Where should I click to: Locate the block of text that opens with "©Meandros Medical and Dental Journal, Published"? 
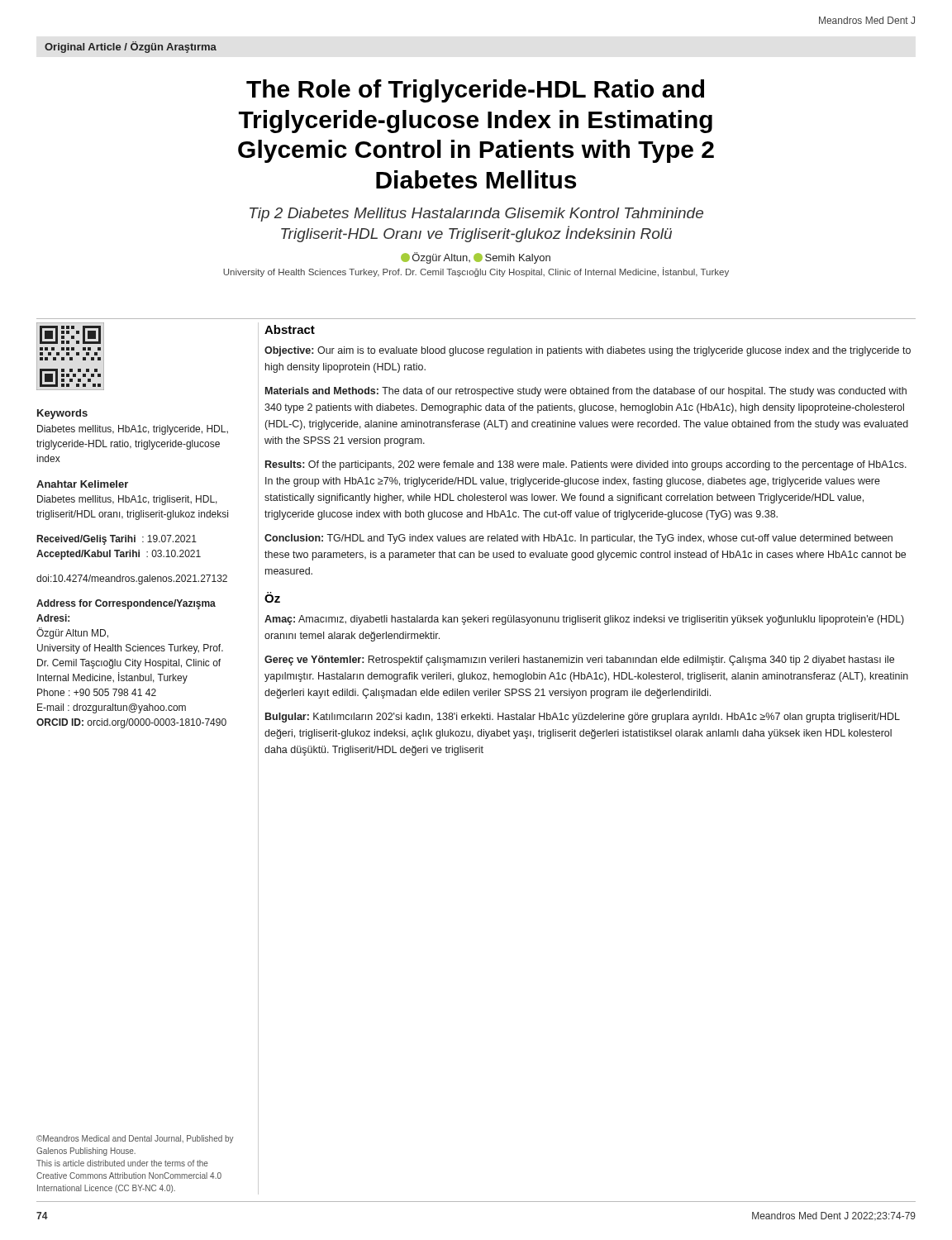pyautogui.click(x=135, y=1164)
